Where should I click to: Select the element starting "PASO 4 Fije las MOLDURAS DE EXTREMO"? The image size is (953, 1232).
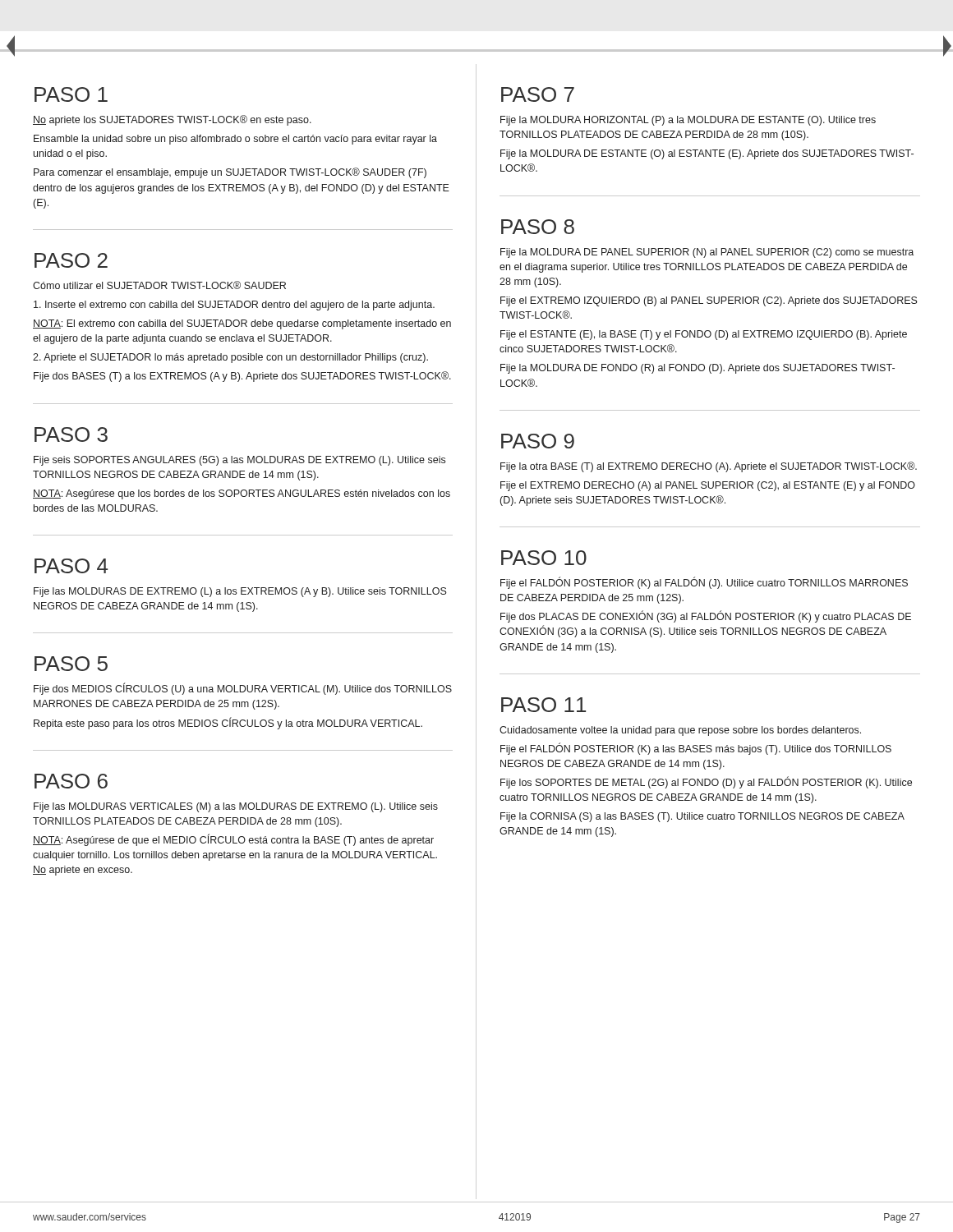tap(243, 582)
